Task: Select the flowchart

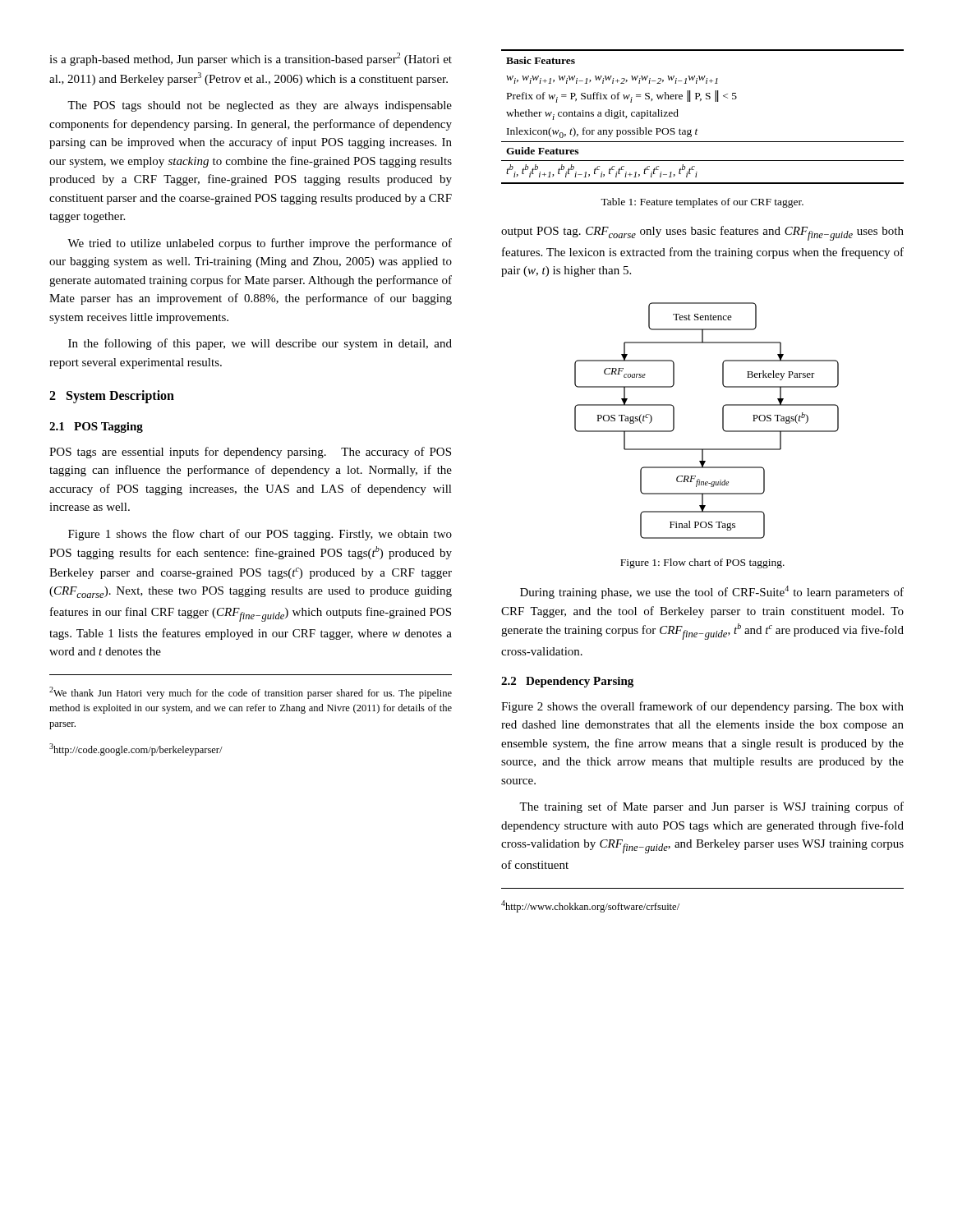Action: tap(702, 422)
